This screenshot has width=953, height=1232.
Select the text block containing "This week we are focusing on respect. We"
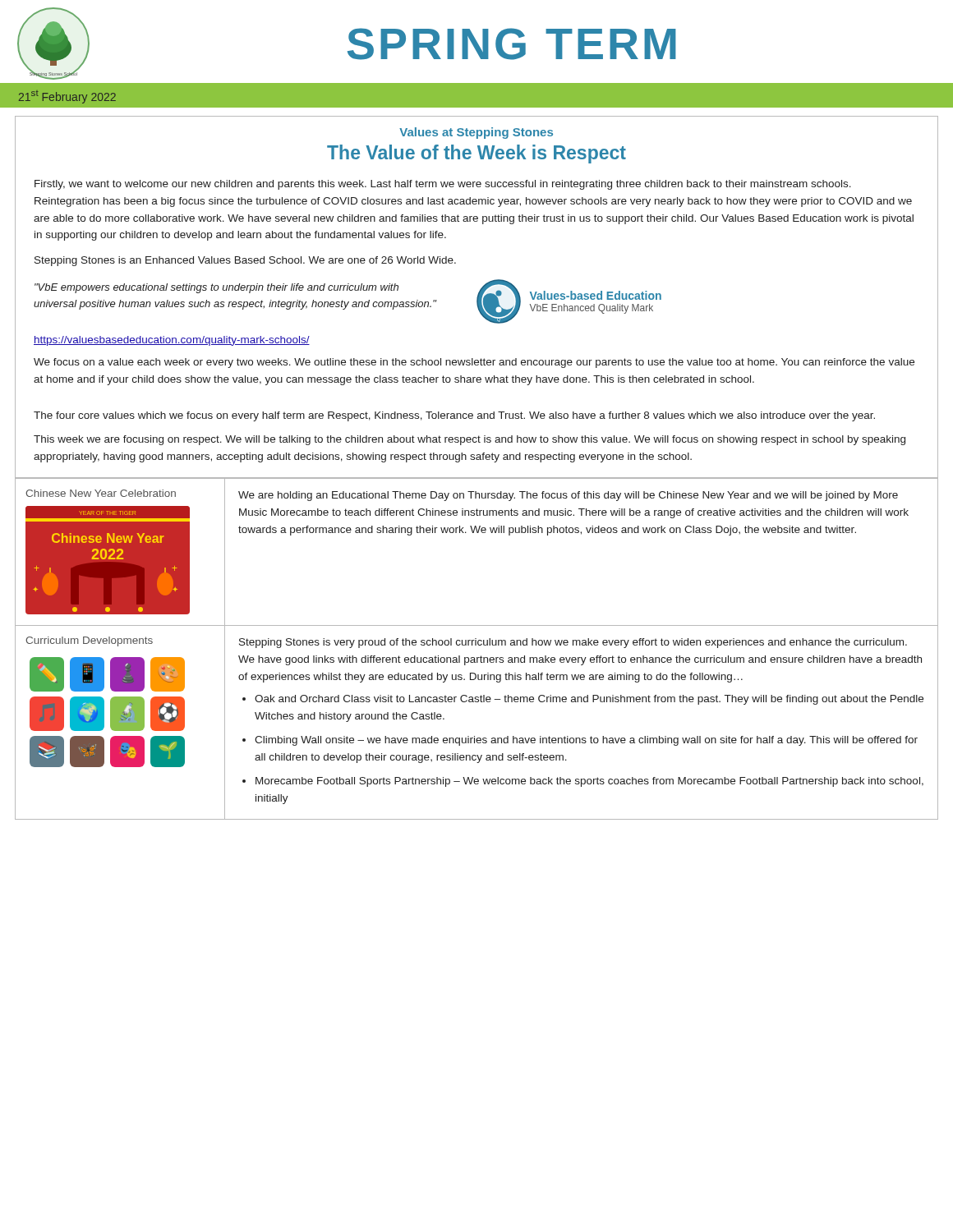[x=470, y=448]
